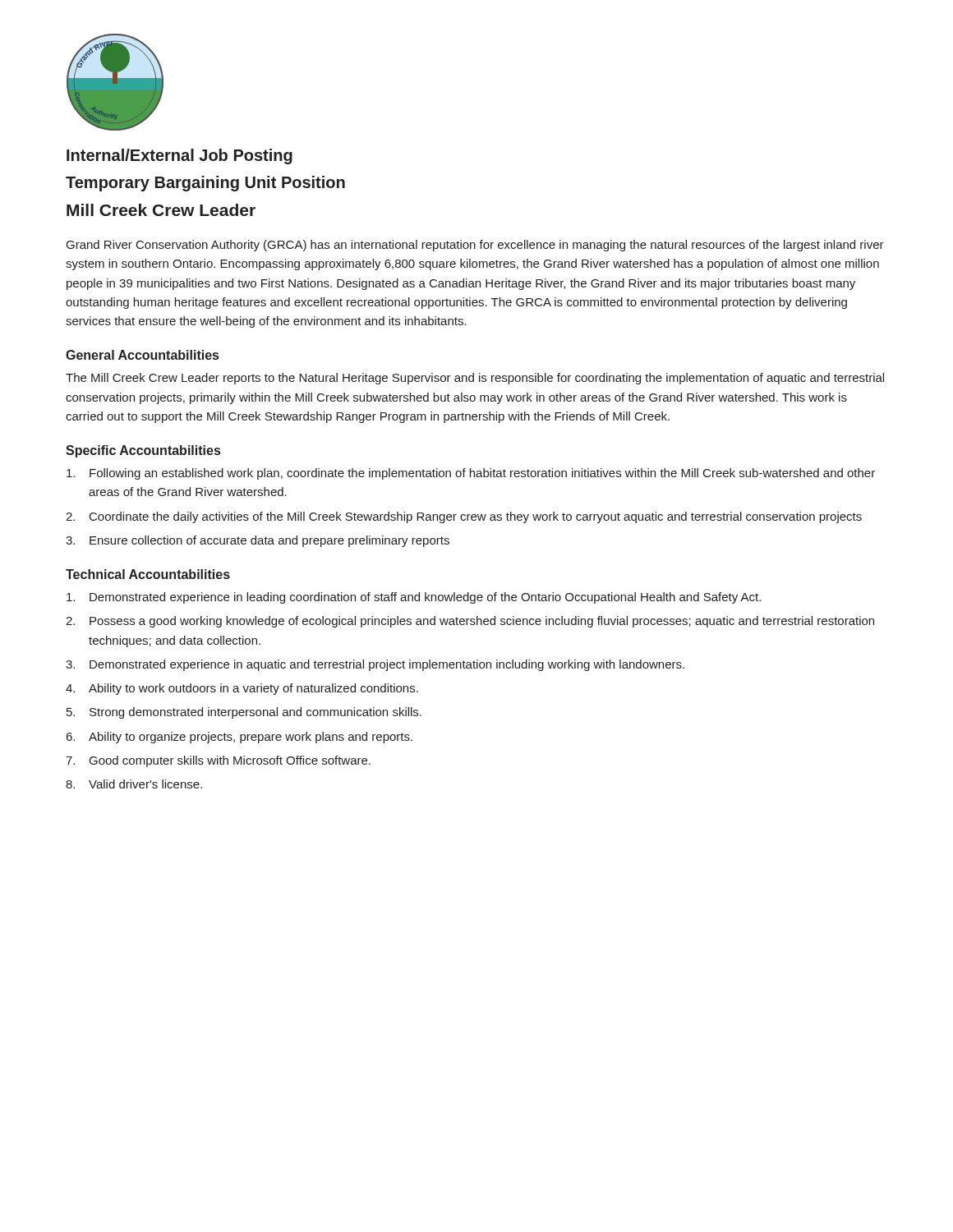
Task: Locate the title containing "Internal/External Job Posting"
Action: [179, 155]
